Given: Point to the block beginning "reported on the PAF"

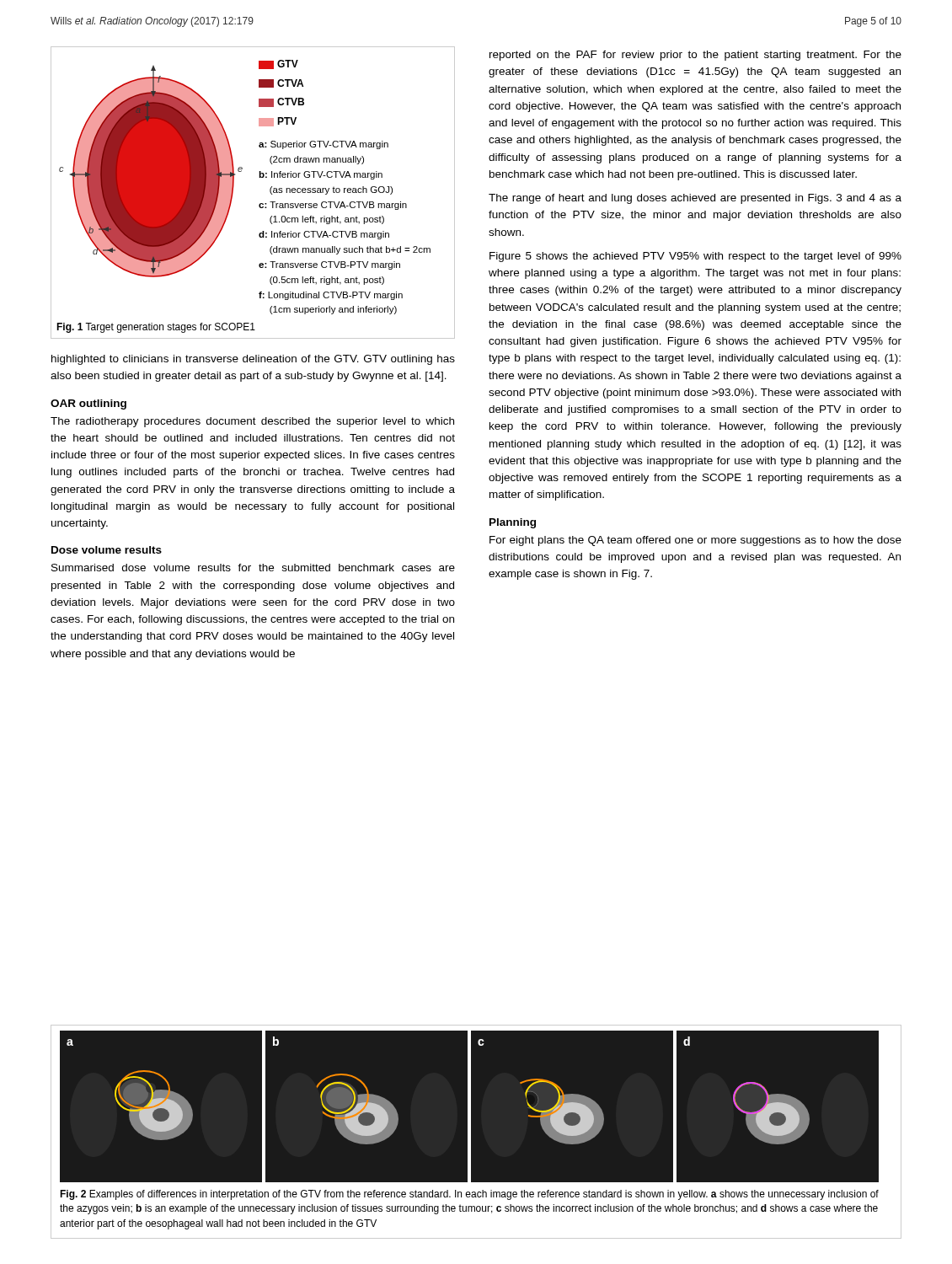Looking at the screenshot, I should click(x=695, y=275).
